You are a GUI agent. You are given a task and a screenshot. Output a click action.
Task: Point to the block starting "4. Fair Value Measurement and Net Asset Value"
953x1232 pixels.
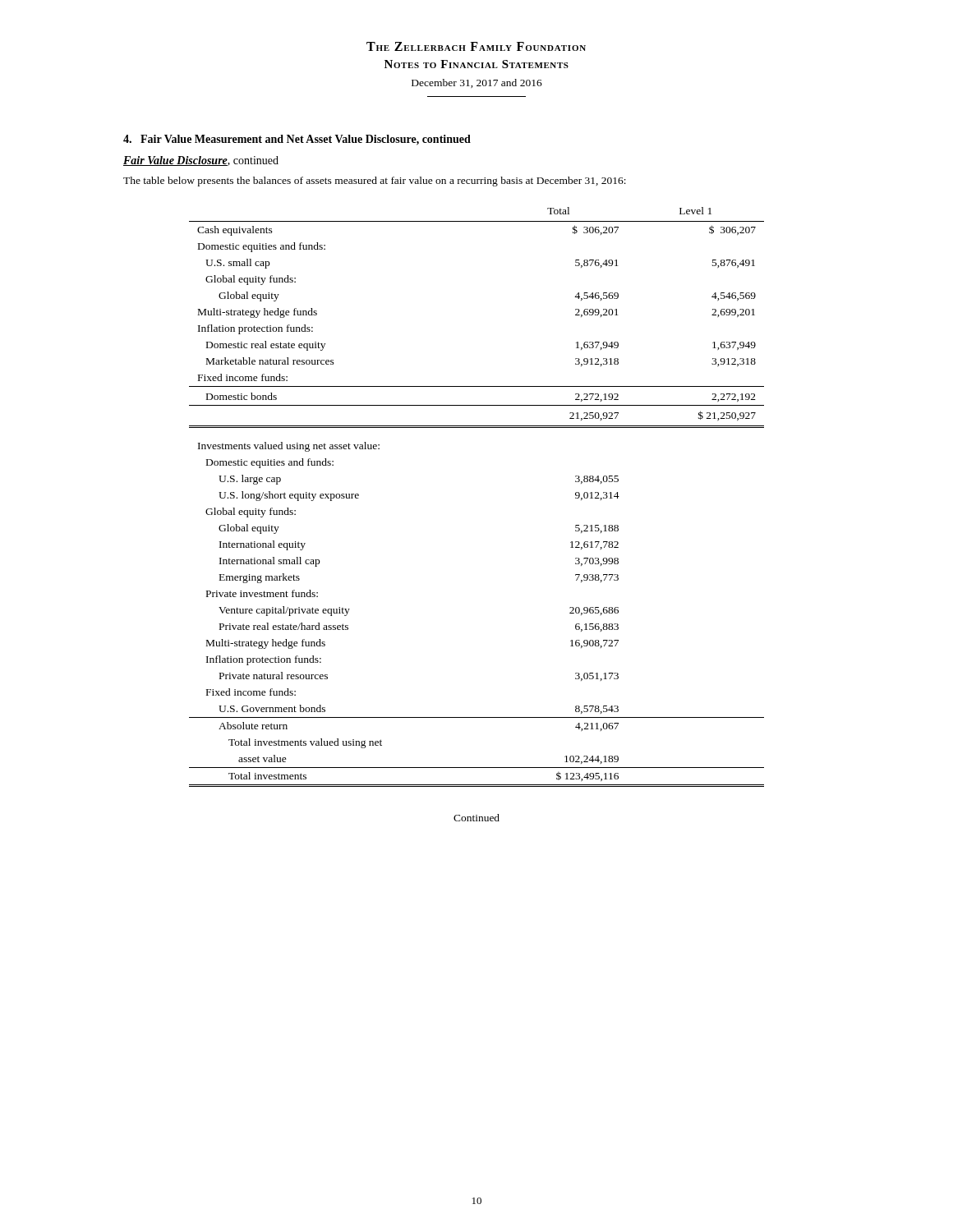[x=297, y=139]
